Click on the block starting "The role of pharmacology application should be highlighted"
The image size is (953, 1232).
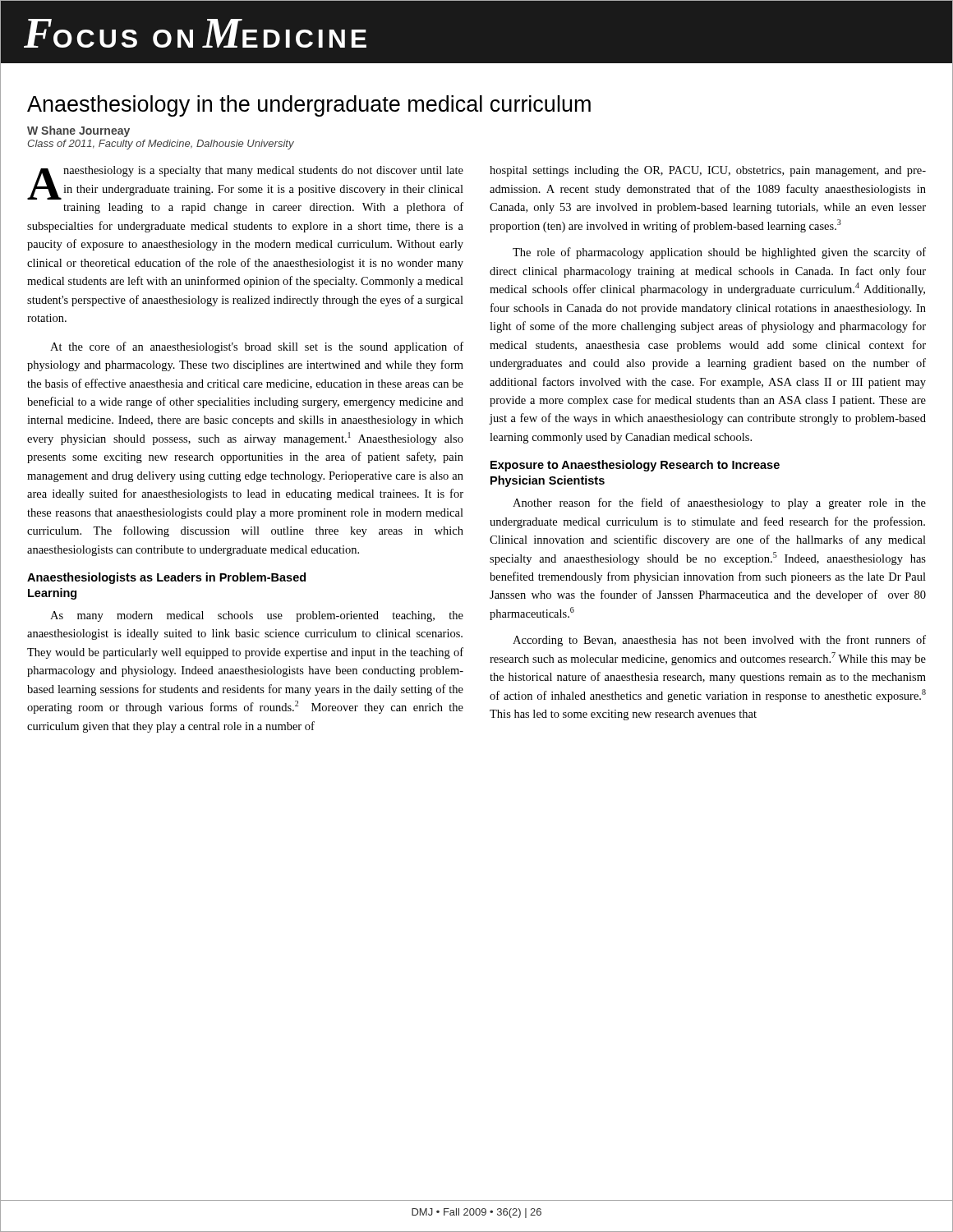tap(708, 345)
